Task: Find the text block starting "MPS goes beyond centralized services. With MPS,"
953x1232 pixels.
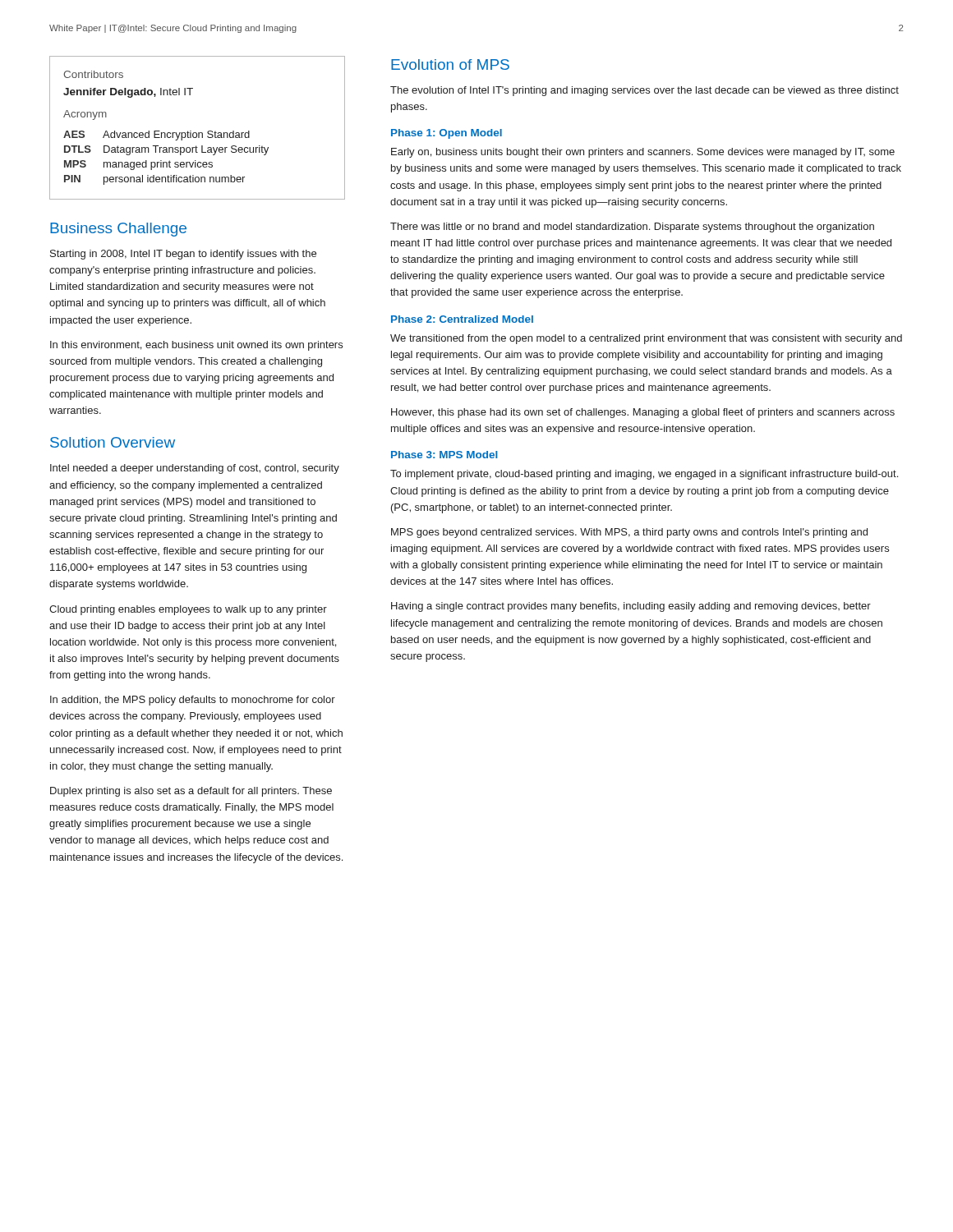Action: [x=640, y=556]
